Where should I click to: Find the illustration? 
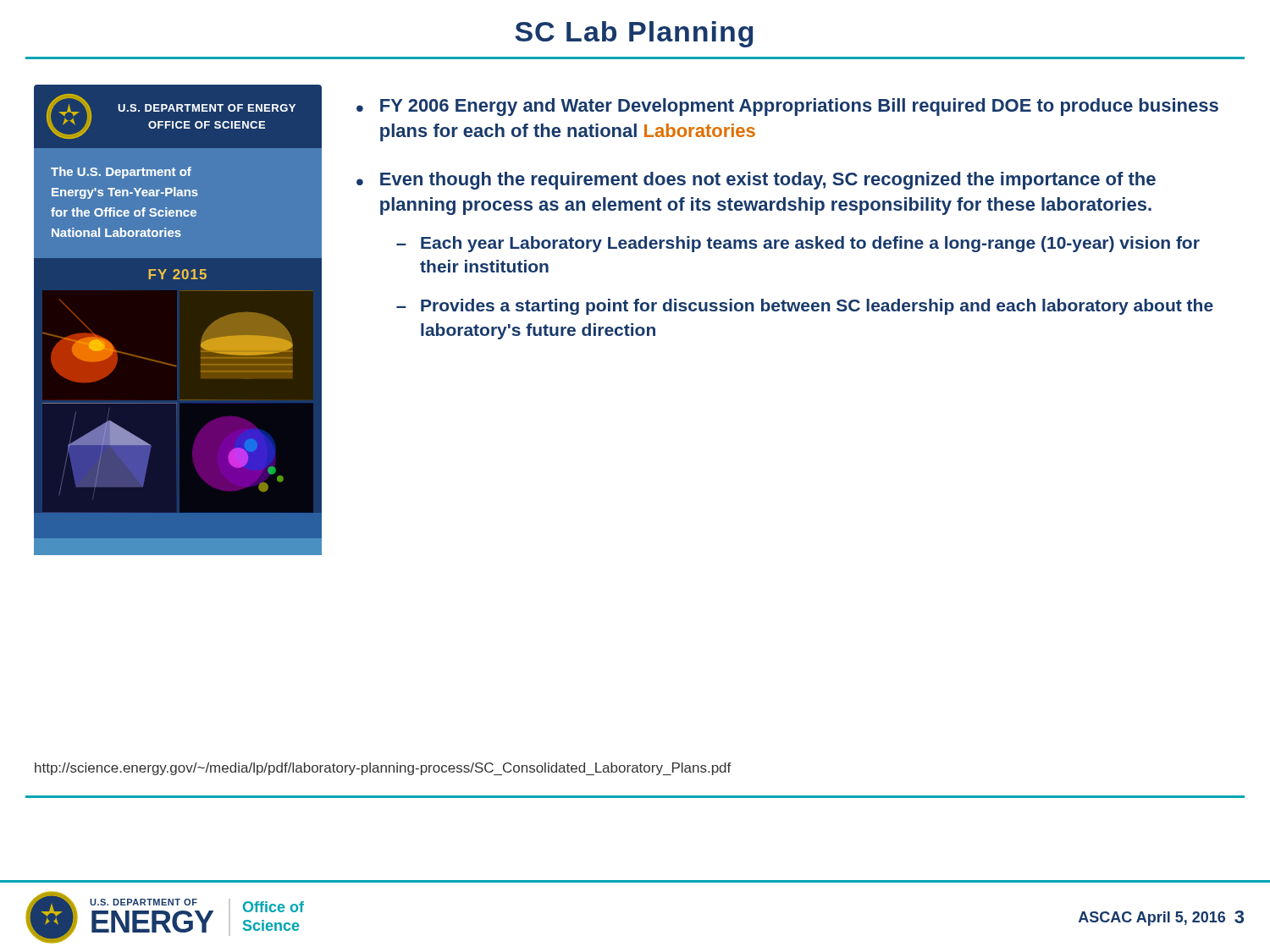point(178,415)
